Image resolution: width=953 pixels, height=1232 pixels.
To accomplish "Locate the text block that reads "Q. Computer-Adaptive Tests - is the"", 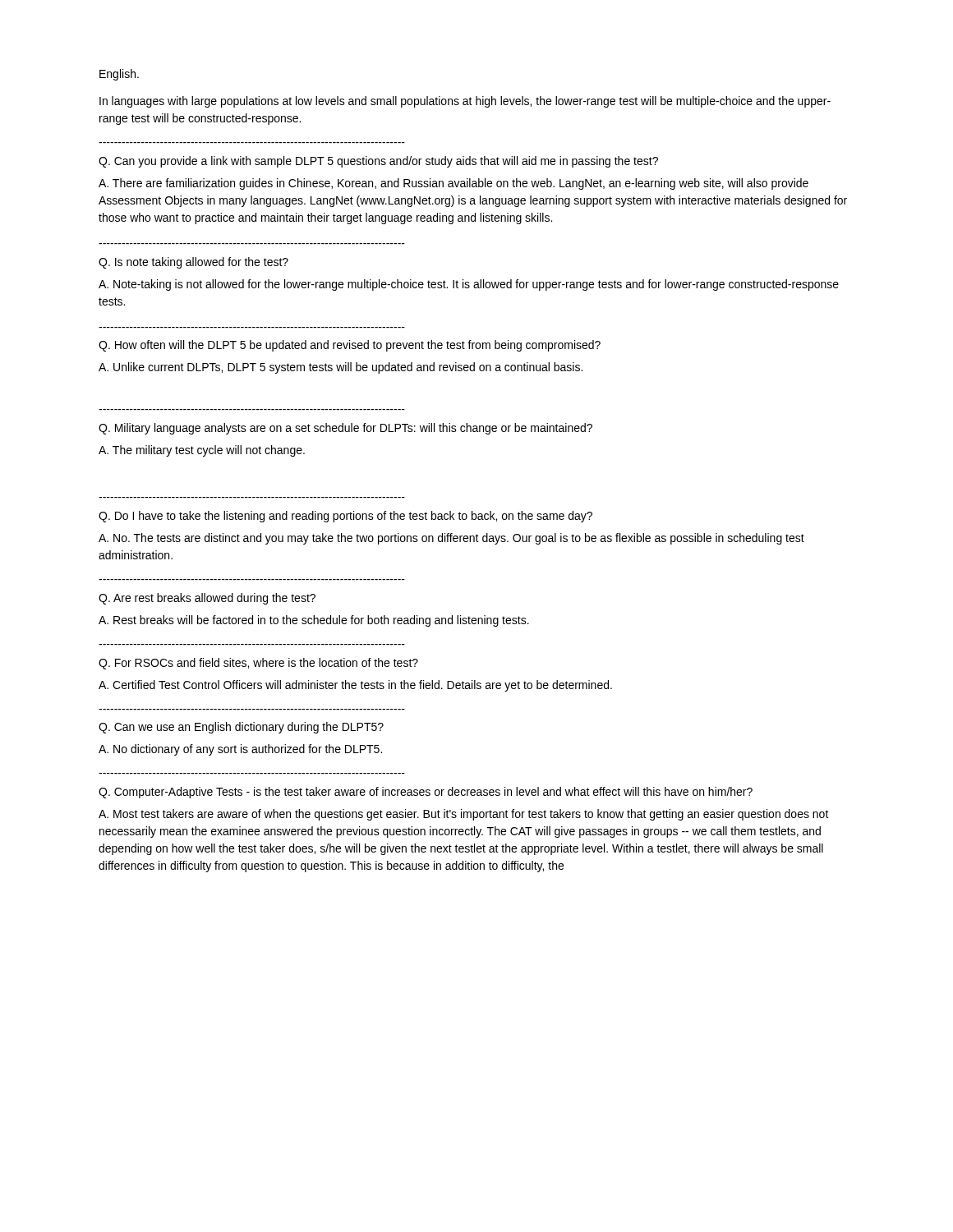I will pos(426,792).
